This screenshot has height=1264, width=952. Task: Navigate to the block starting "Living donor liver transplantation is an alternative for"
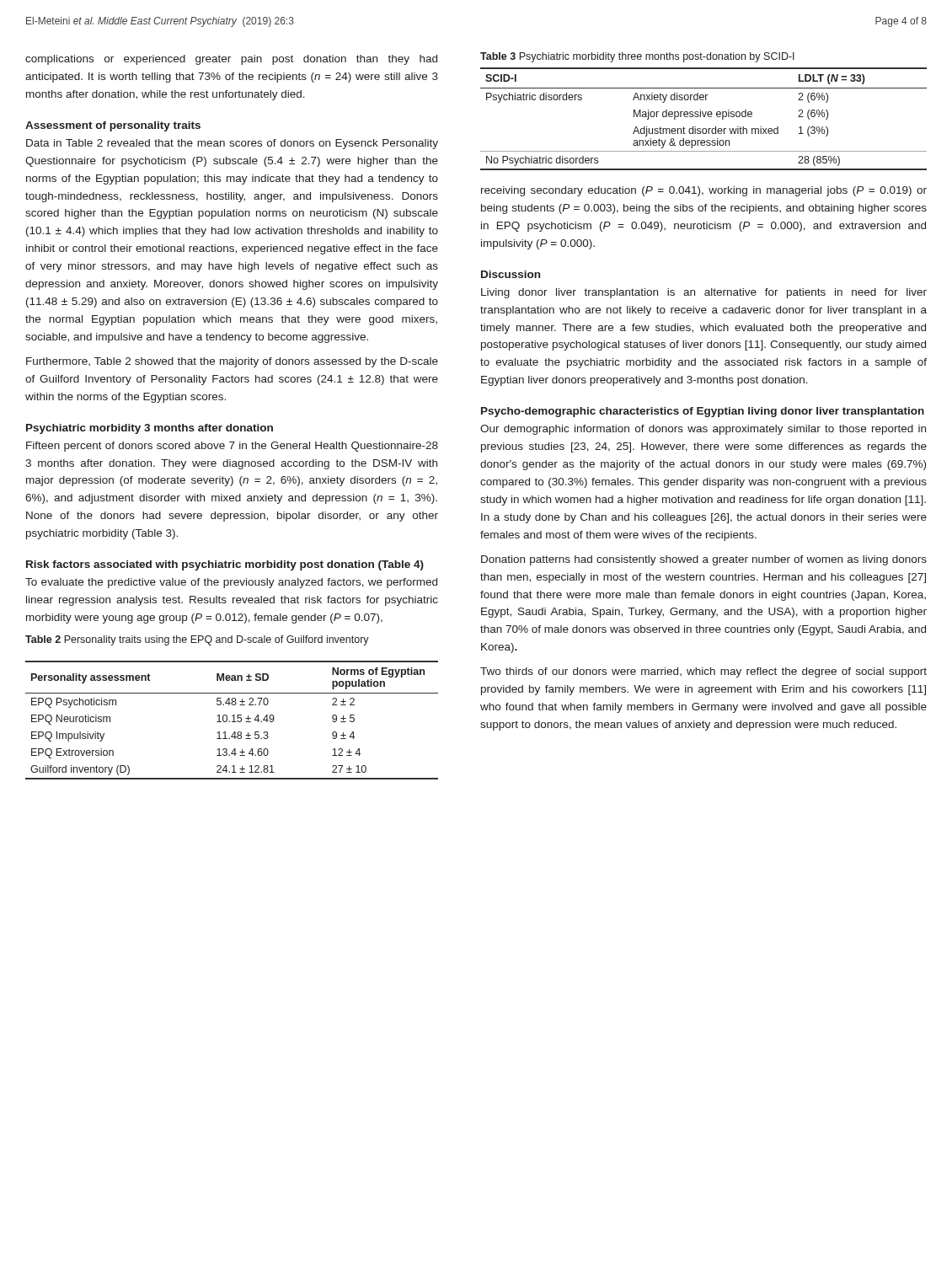click(703, 337)
